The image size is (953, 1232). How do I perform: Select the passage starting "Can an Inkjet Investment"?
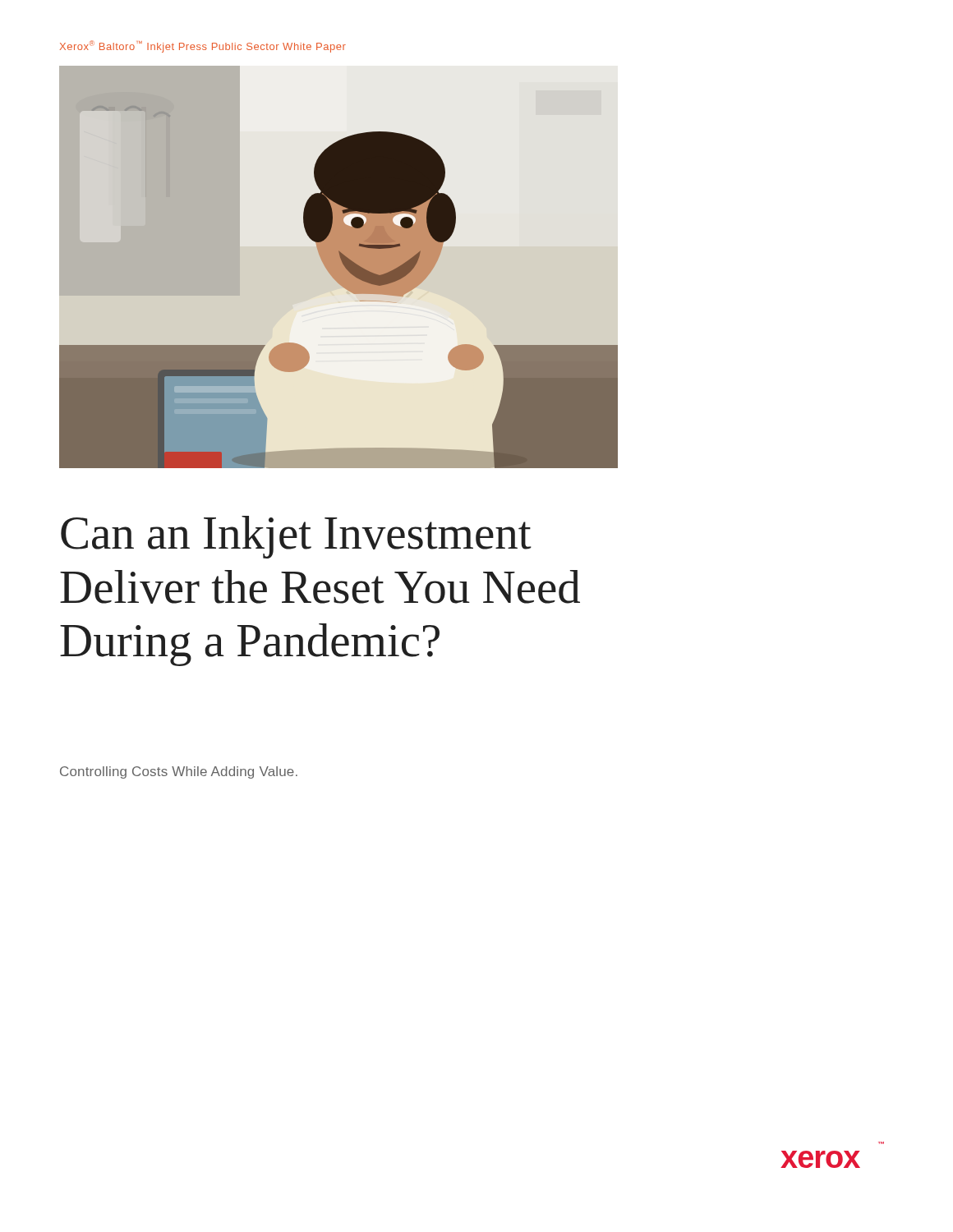[388, 587]
